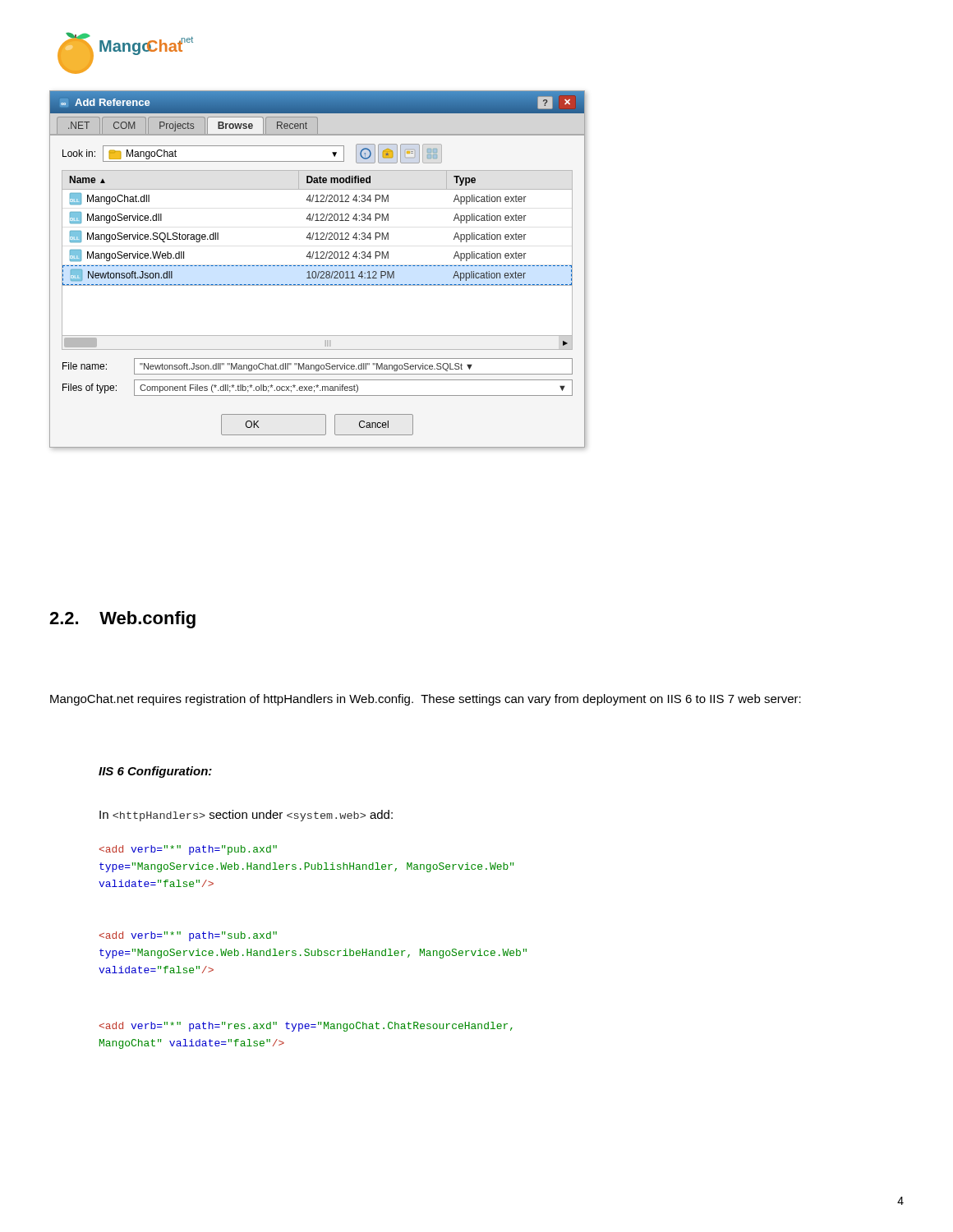Screen dimensions: 1232x953
Task: Navigate to the element starting "2.2. Web.config"
Action: click(x=123, y=618)
